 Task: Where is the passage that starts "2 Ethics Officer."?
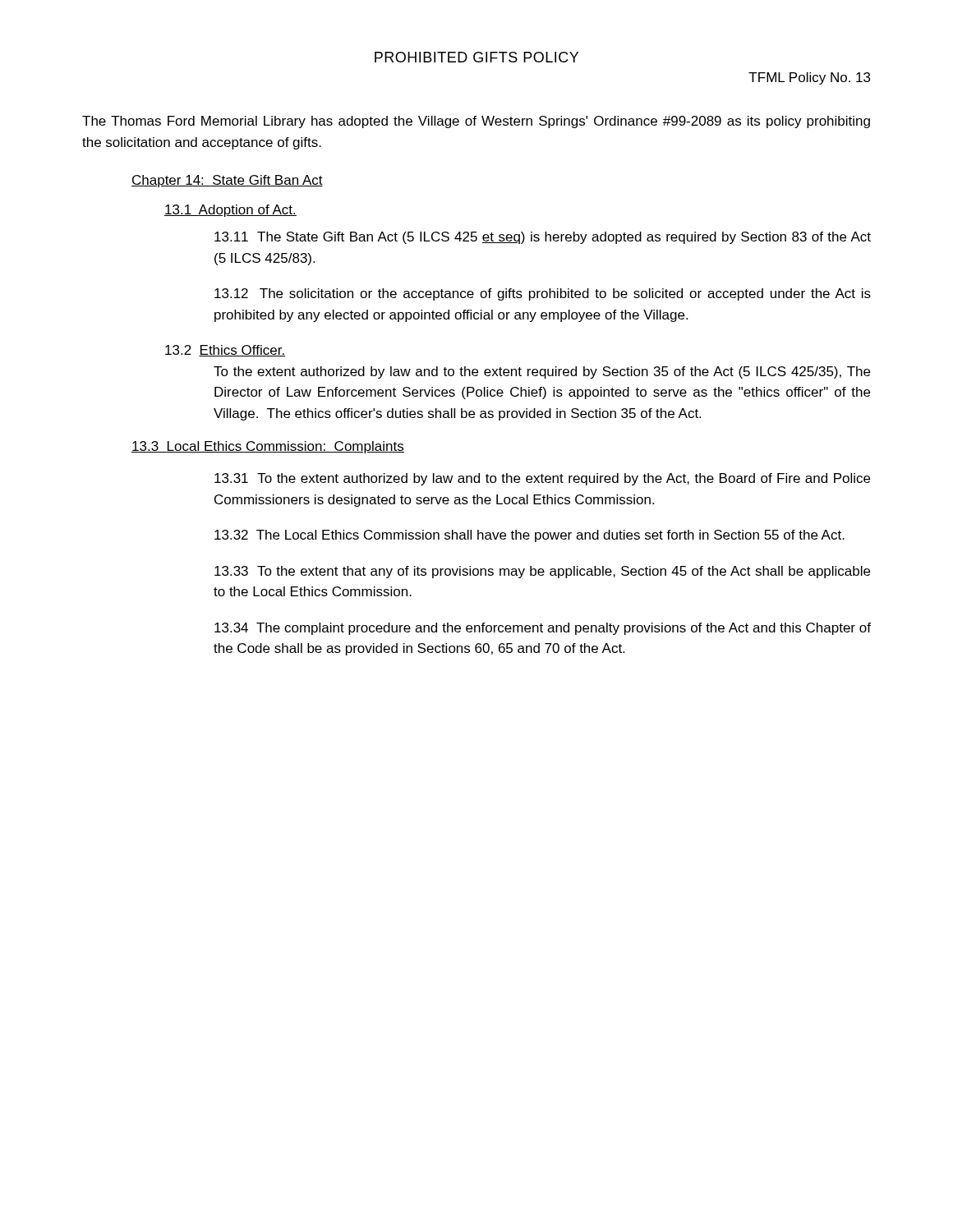point(518,383)
